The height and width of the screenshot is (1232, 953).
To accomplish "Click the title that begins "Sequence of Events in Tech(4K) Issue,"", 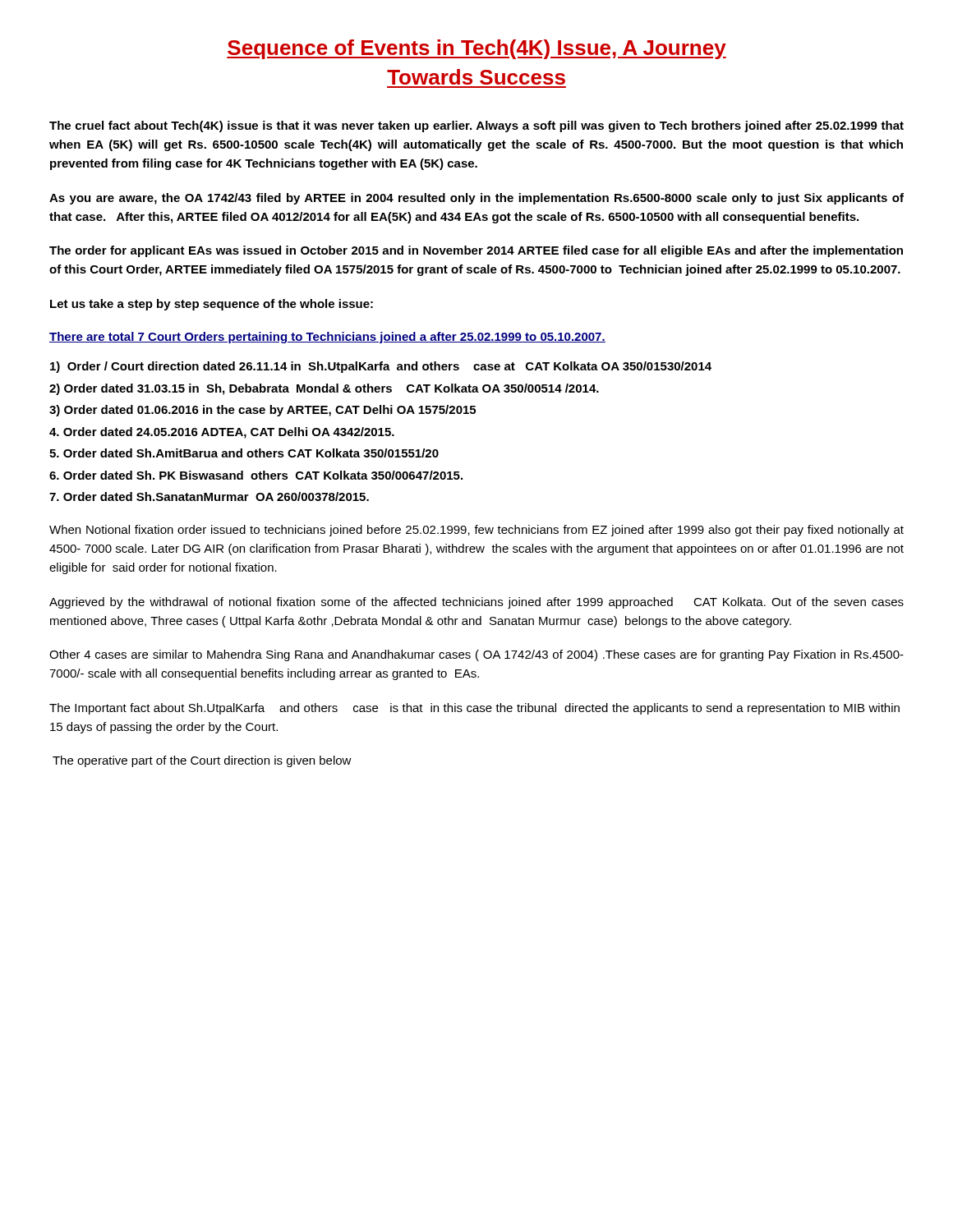I will 476,63.
